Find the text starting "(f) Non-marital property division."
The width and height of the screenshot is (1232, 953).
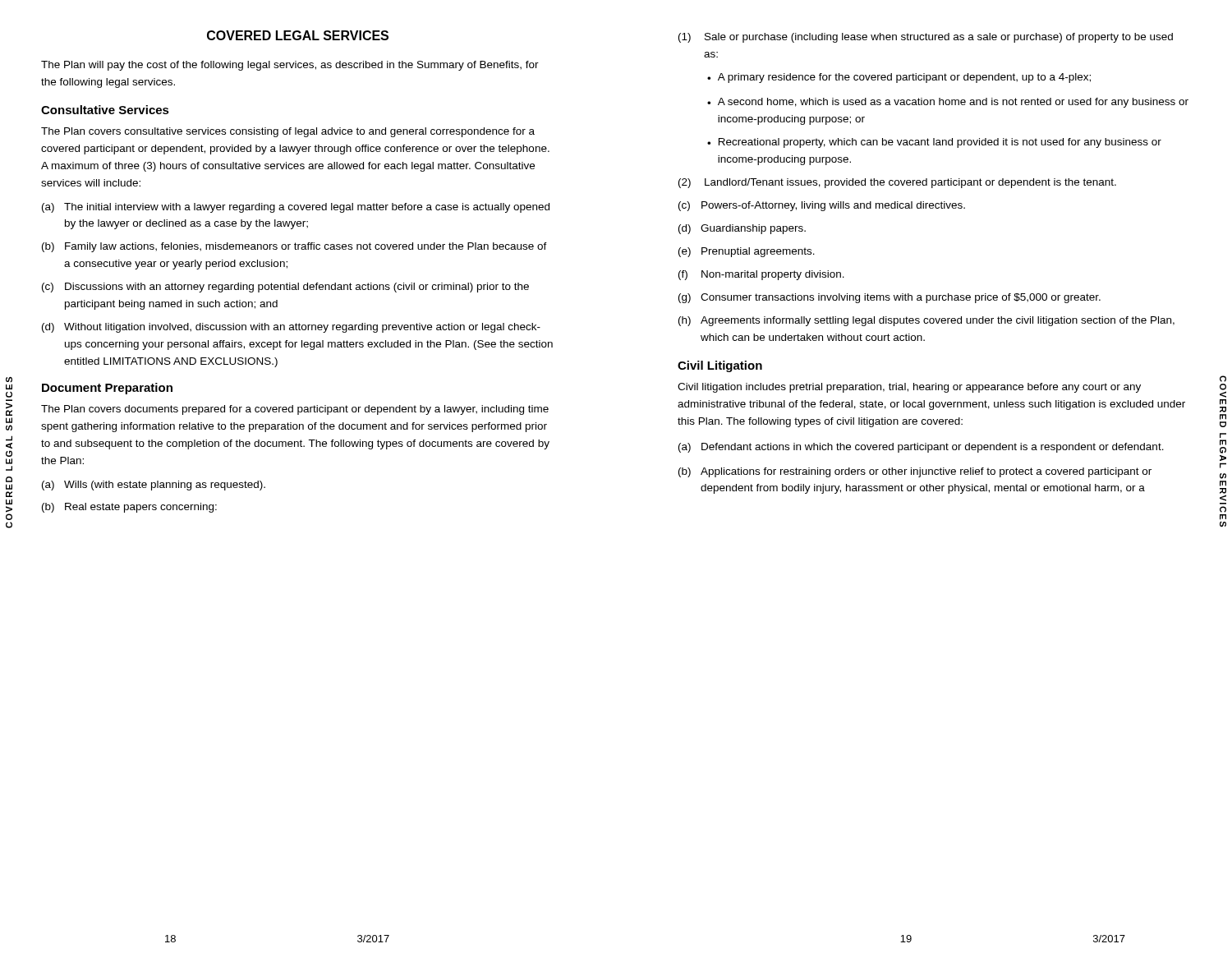761,275
